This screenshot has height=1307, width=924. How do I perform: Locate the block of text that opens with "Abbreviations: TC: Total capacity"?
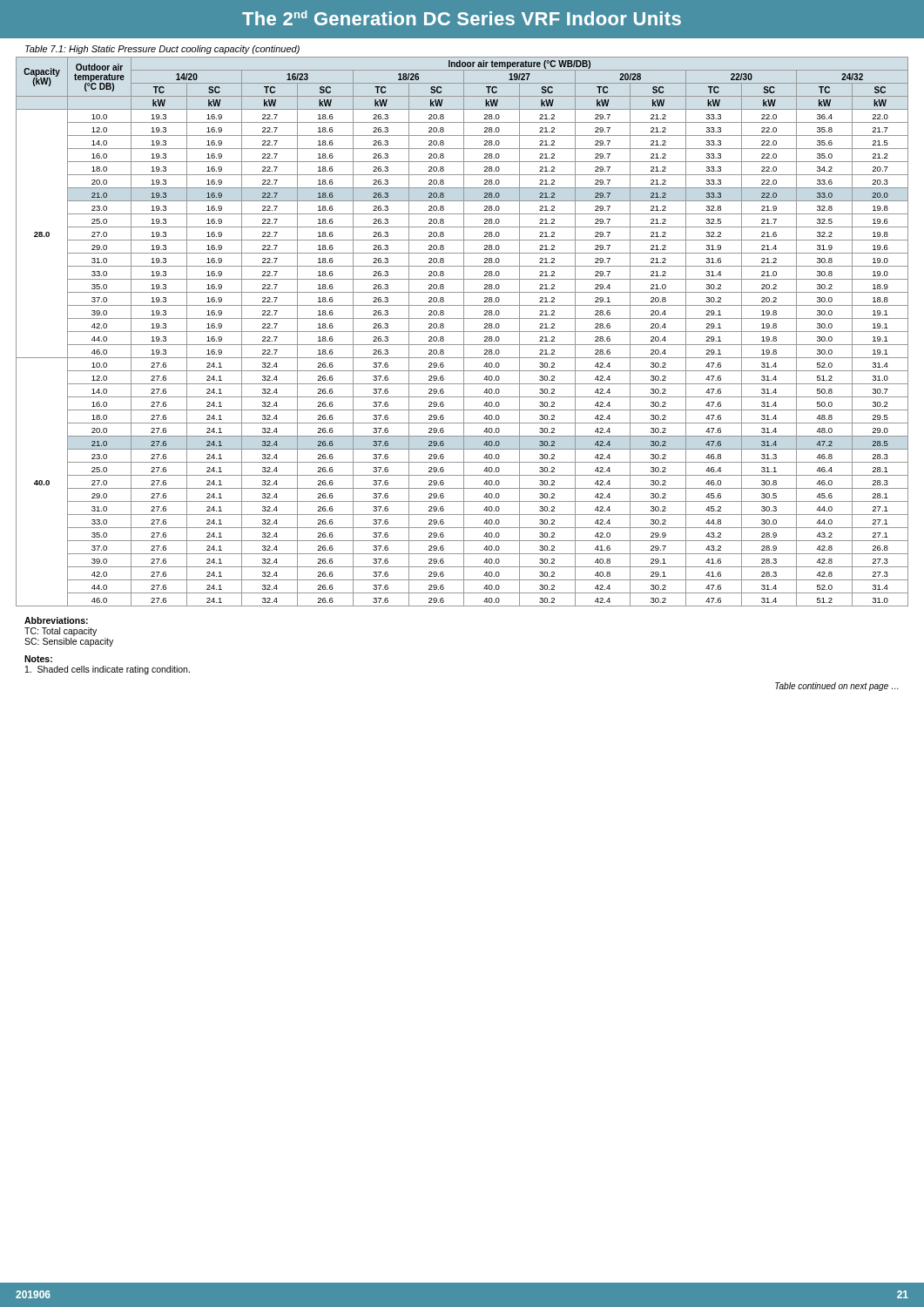tap(56, 620)
